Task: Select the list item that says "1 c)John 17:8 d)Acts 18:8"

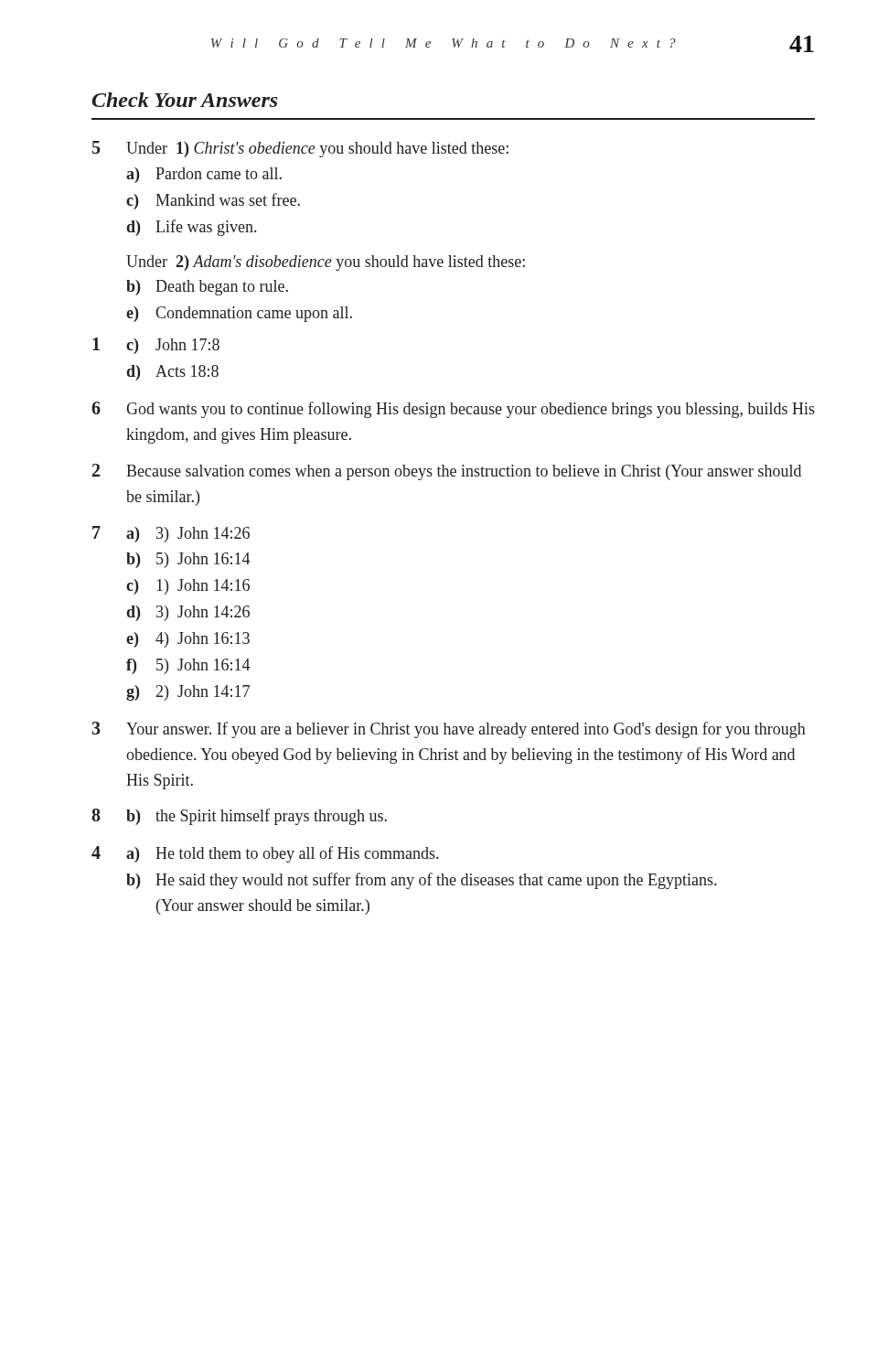Action: [x=156, y=346]
